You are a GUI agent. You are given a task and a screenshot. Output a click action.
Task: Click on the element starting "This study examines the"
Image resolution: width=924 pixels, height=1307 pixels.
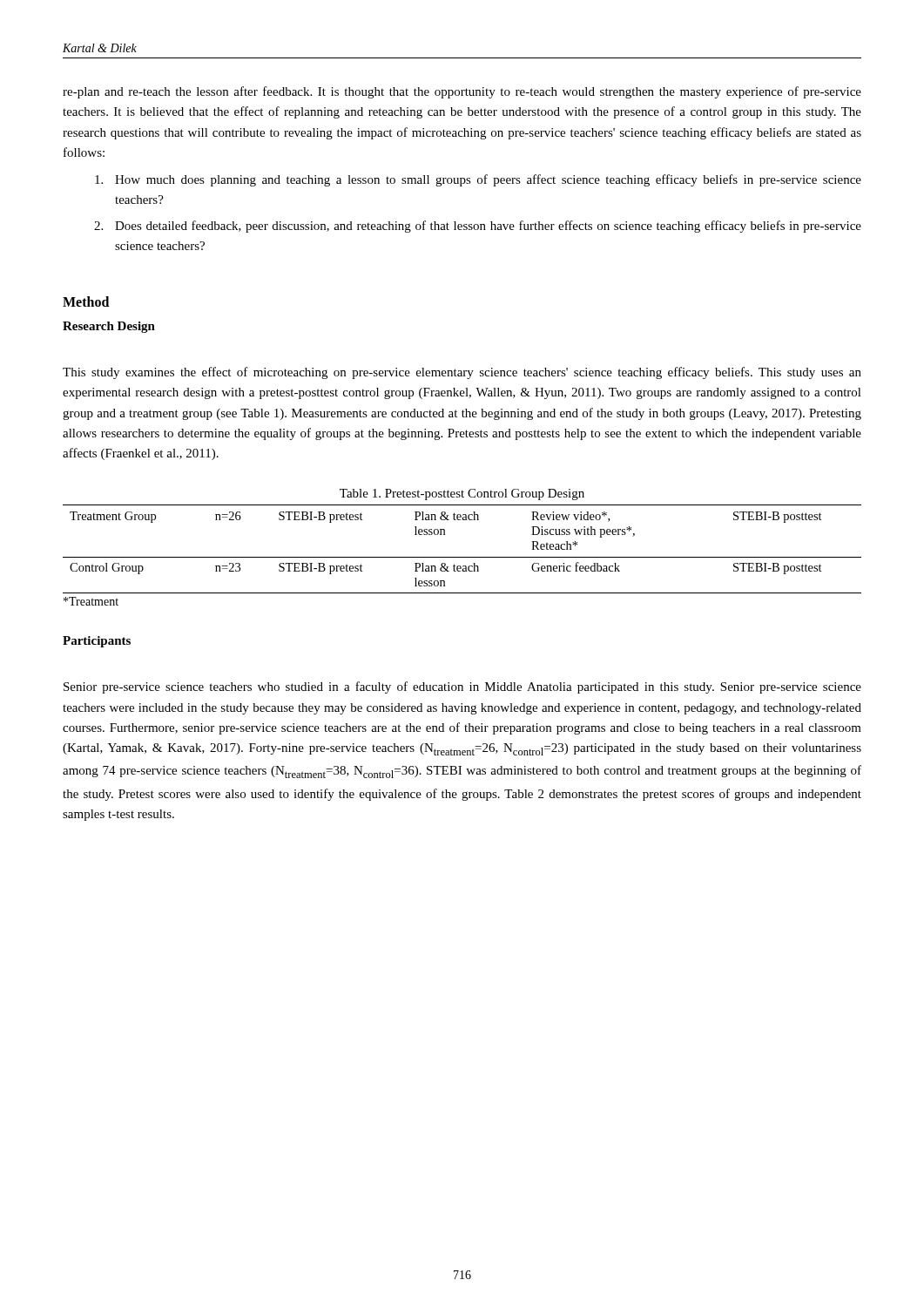pyautogui.click(x=462, y=413)
